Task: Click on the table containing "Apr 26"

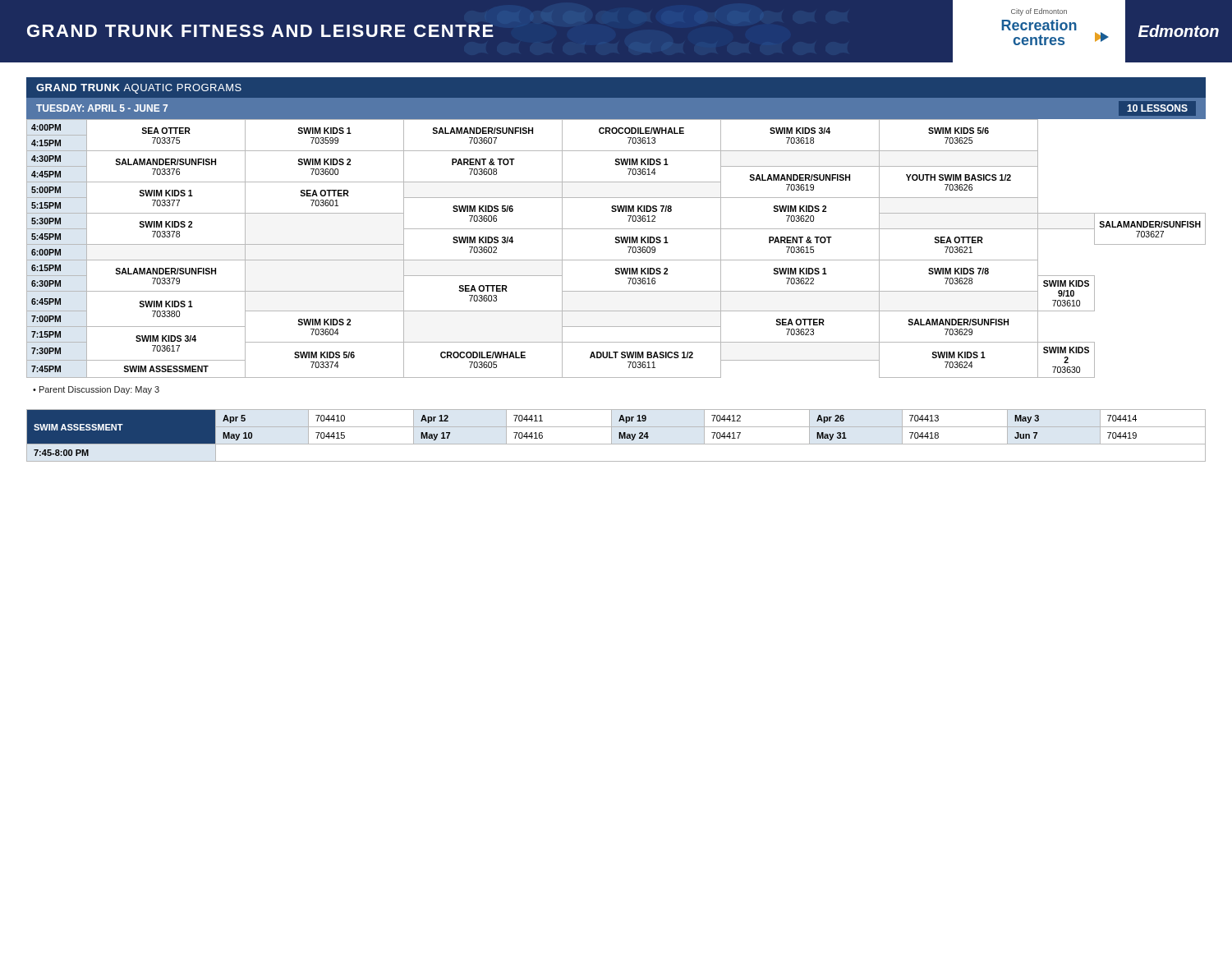Action: click(616, 435)
